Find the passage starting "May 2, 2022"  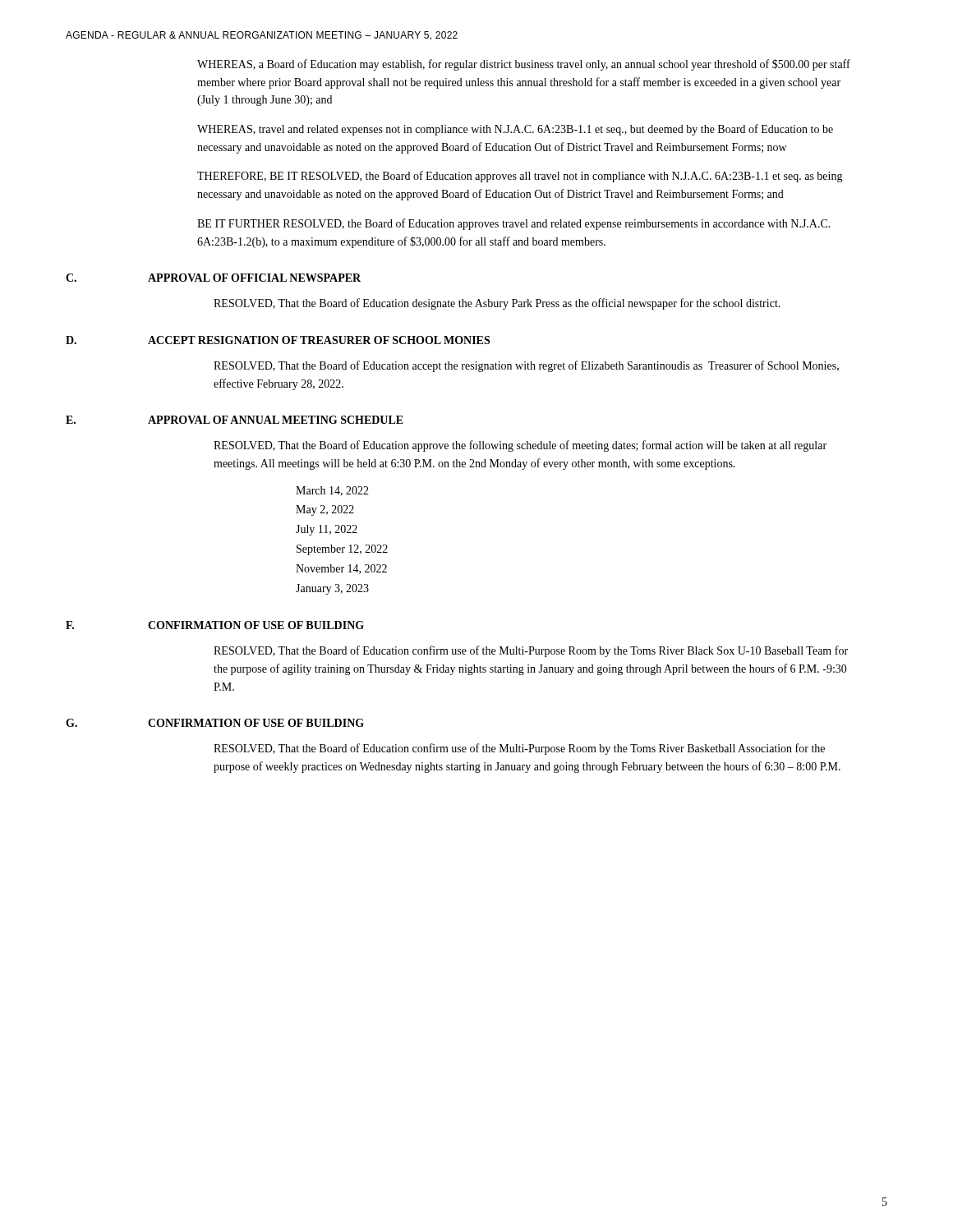(325, 510)
